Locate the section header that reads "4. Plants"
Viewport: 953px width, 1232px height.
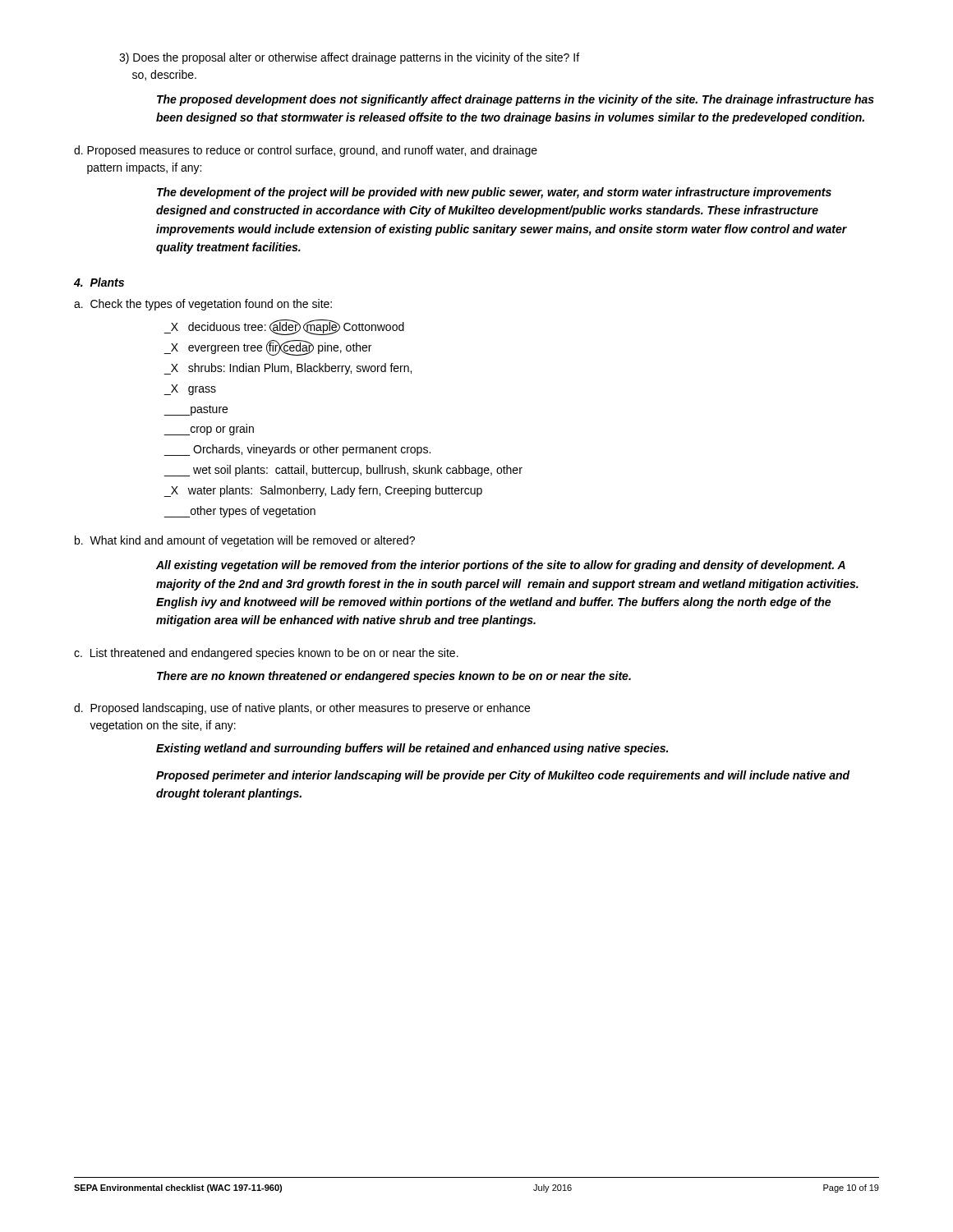pos(99,283)
